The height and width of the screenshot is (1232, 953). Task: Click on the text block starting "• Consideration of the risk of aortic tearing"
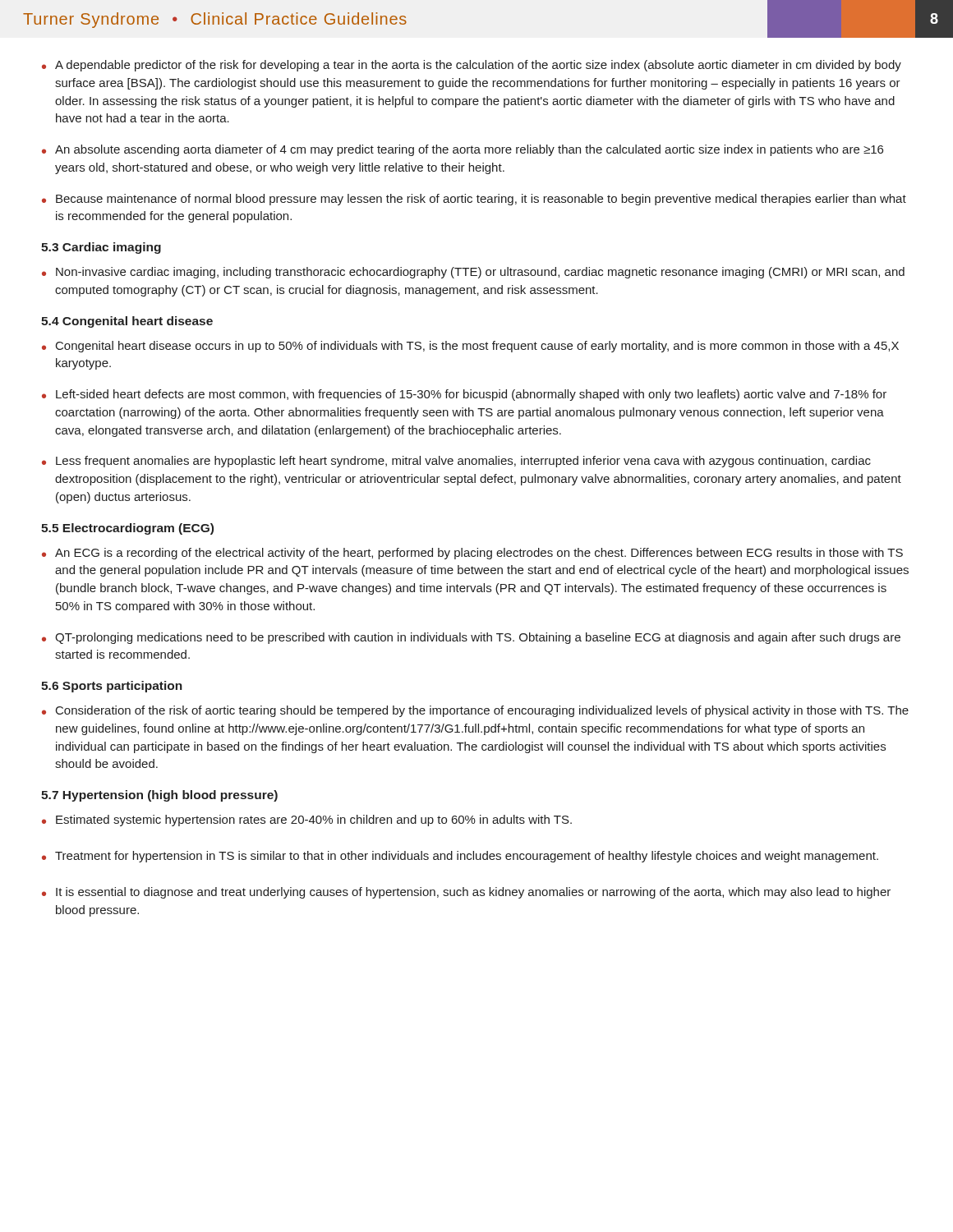476,737
